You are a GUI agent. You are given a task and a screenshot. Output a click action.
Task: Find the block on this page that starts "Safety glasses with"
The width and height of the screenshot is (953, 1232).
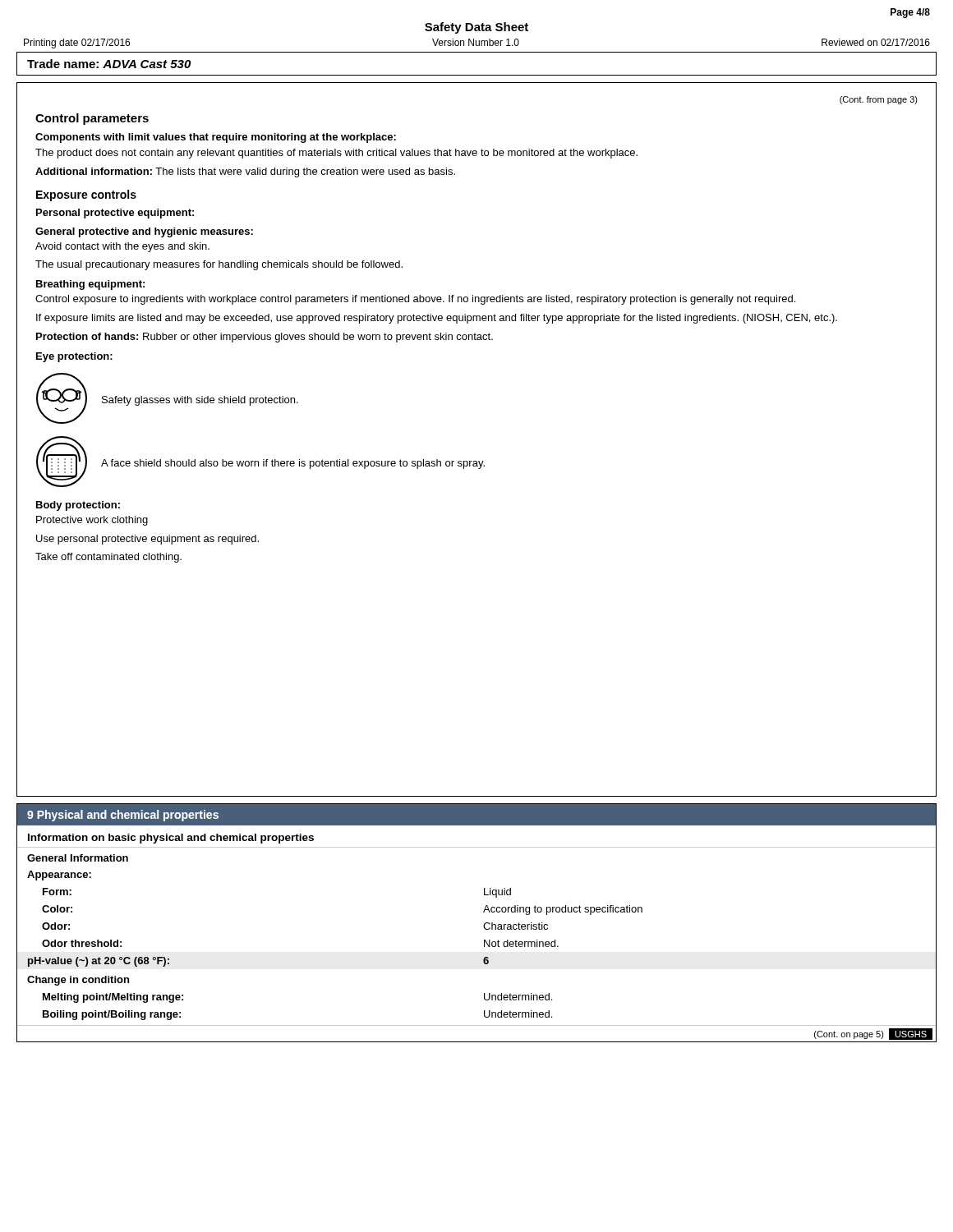[200, 399]
